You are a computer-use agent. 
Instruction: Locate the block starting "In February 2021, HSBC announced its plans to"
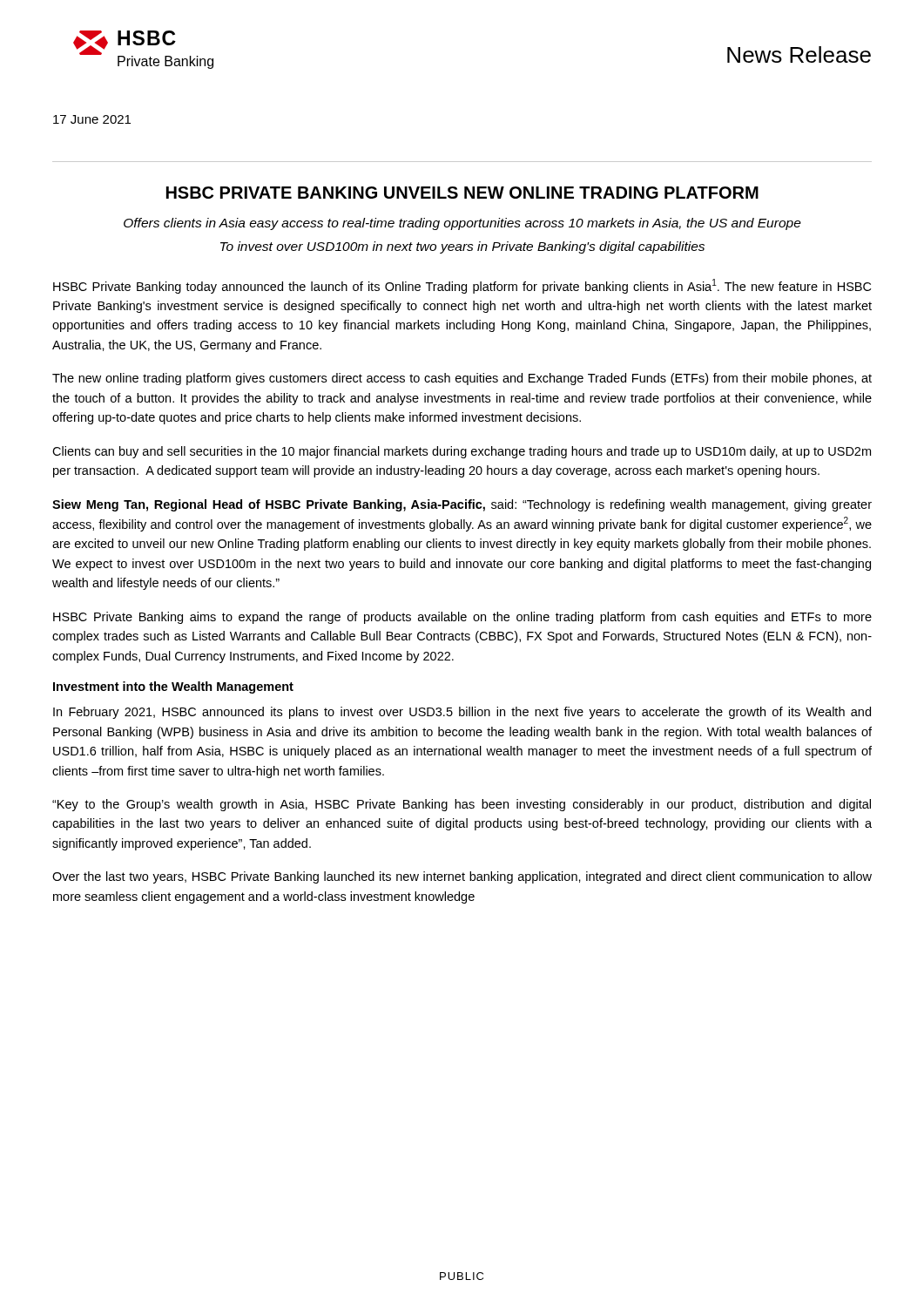[x=462, y=741]
